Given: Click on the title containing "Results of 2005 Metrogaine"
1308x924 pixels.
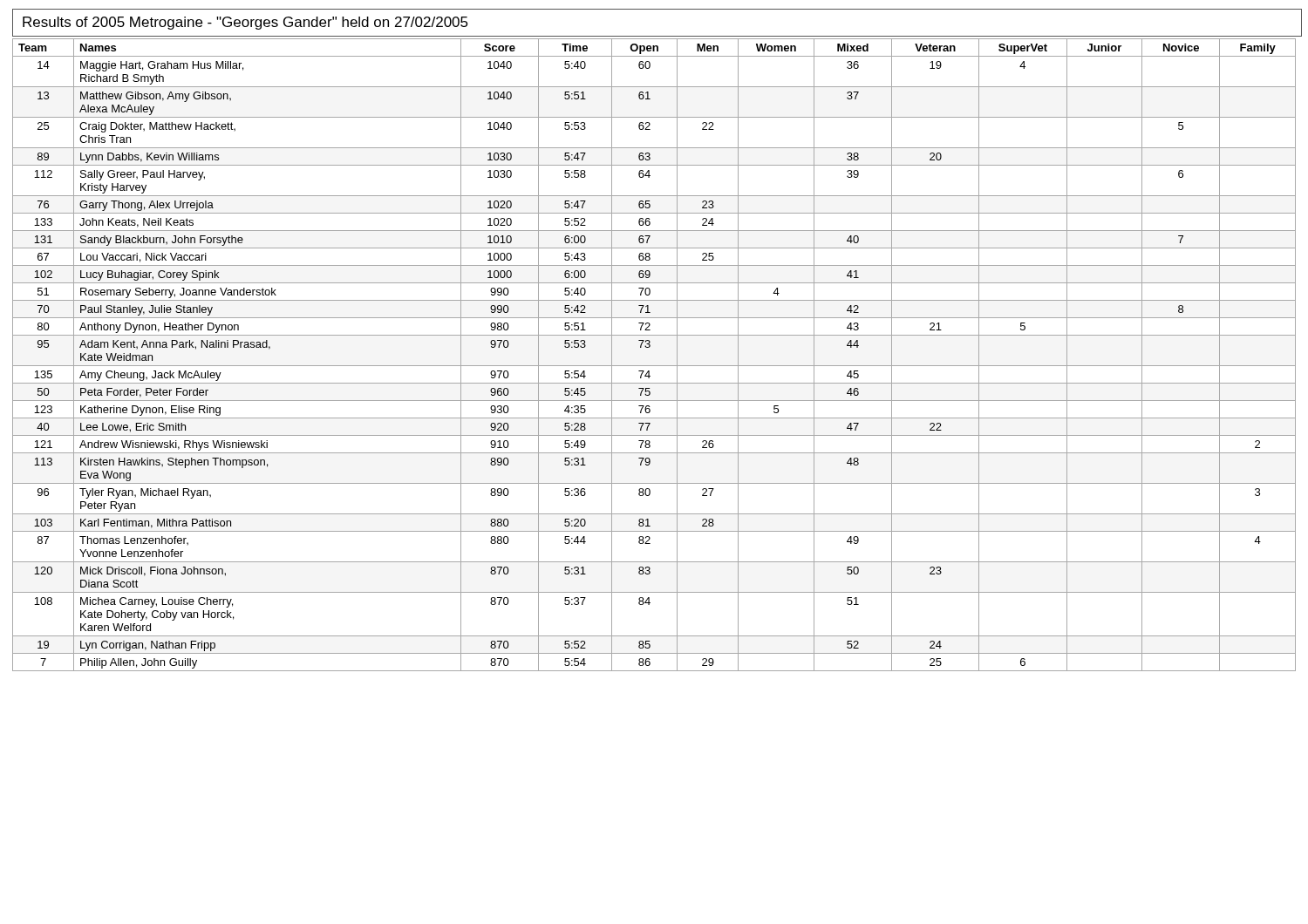Looking at the screenshot, I should (x=245, y=22).
